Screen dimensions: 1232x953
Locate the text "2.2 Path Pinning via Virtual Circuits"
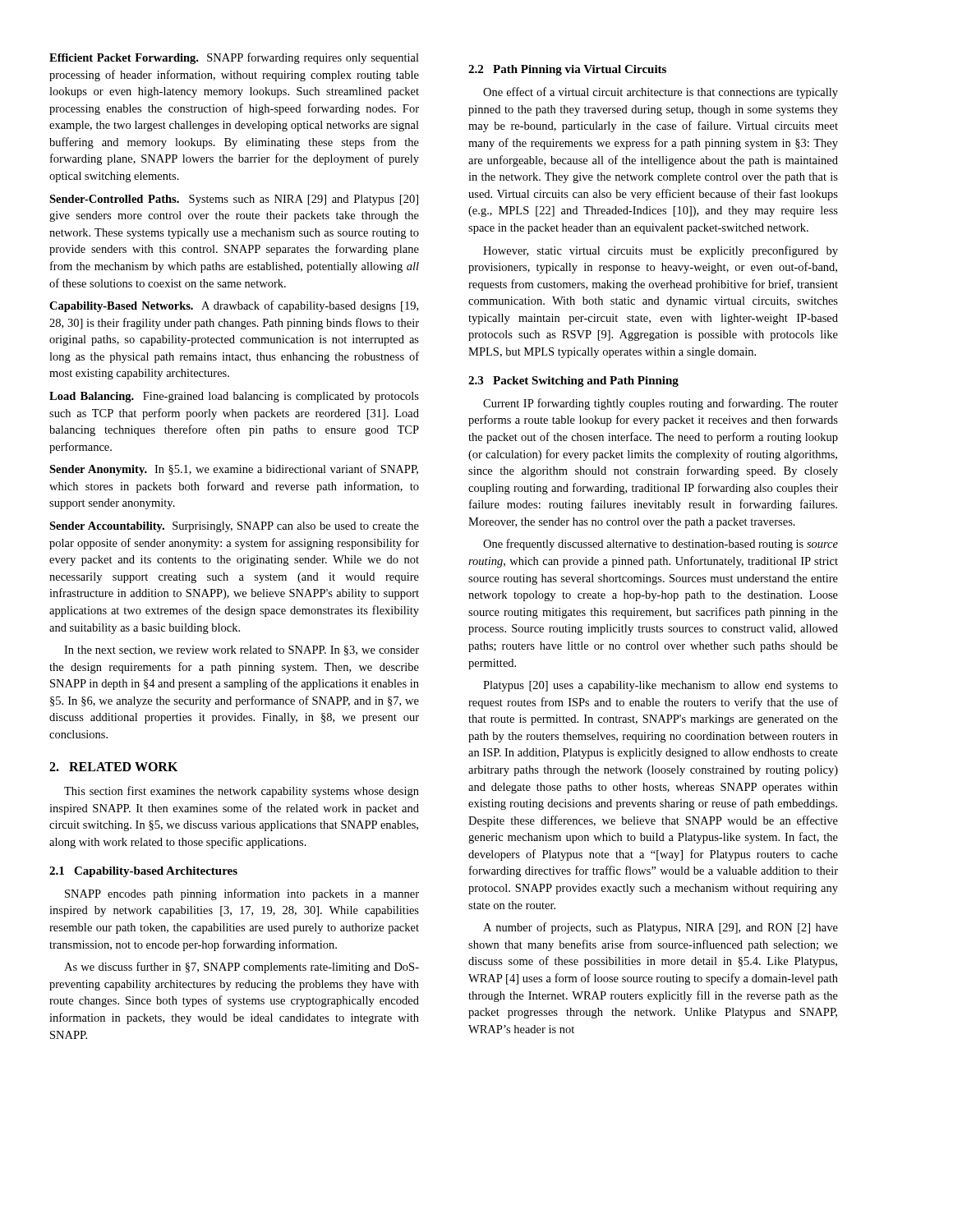[653, 69]
